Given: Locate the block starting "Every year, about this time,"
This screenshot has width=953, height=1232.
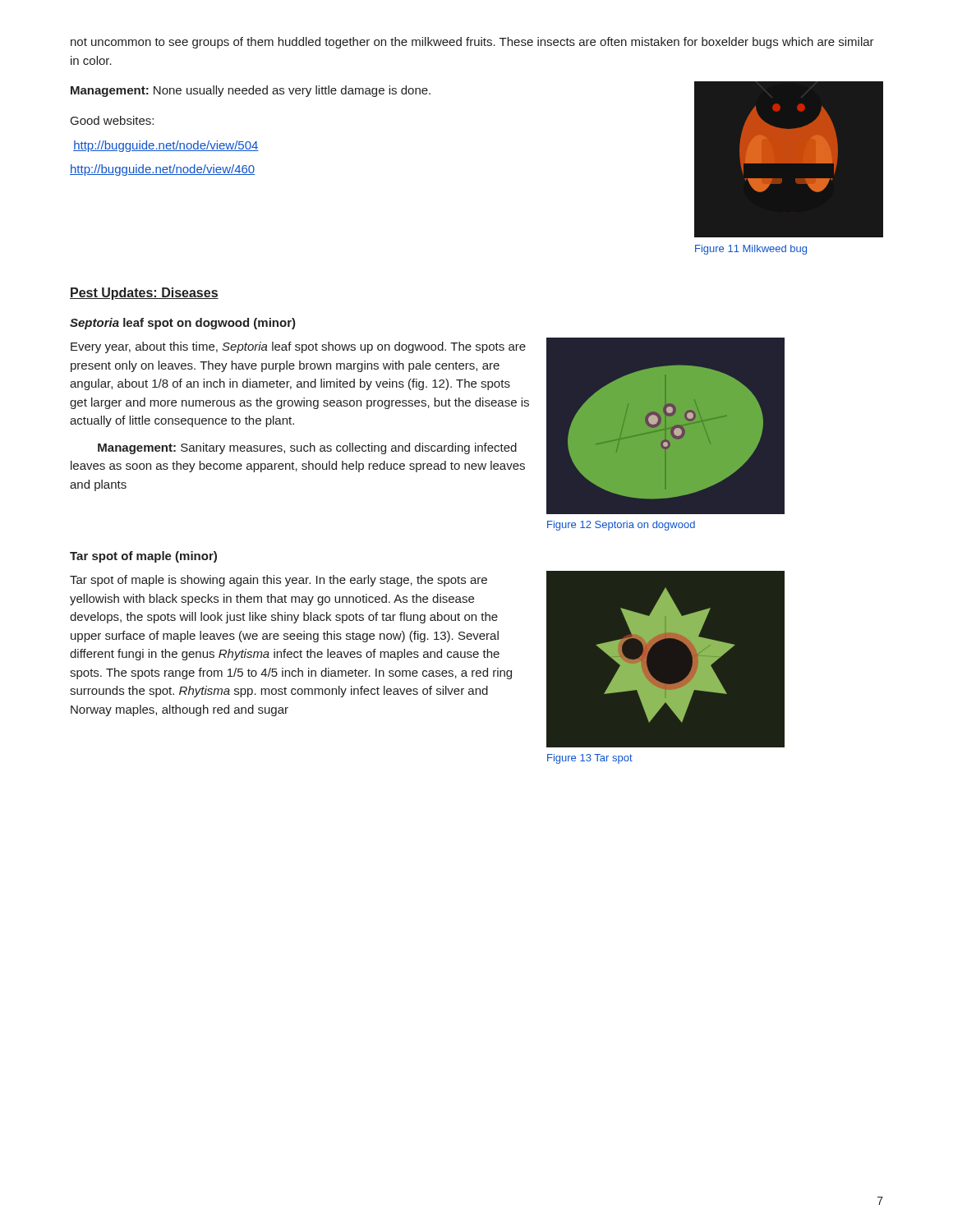Looking at the screenshot, I should pos(300,383).
